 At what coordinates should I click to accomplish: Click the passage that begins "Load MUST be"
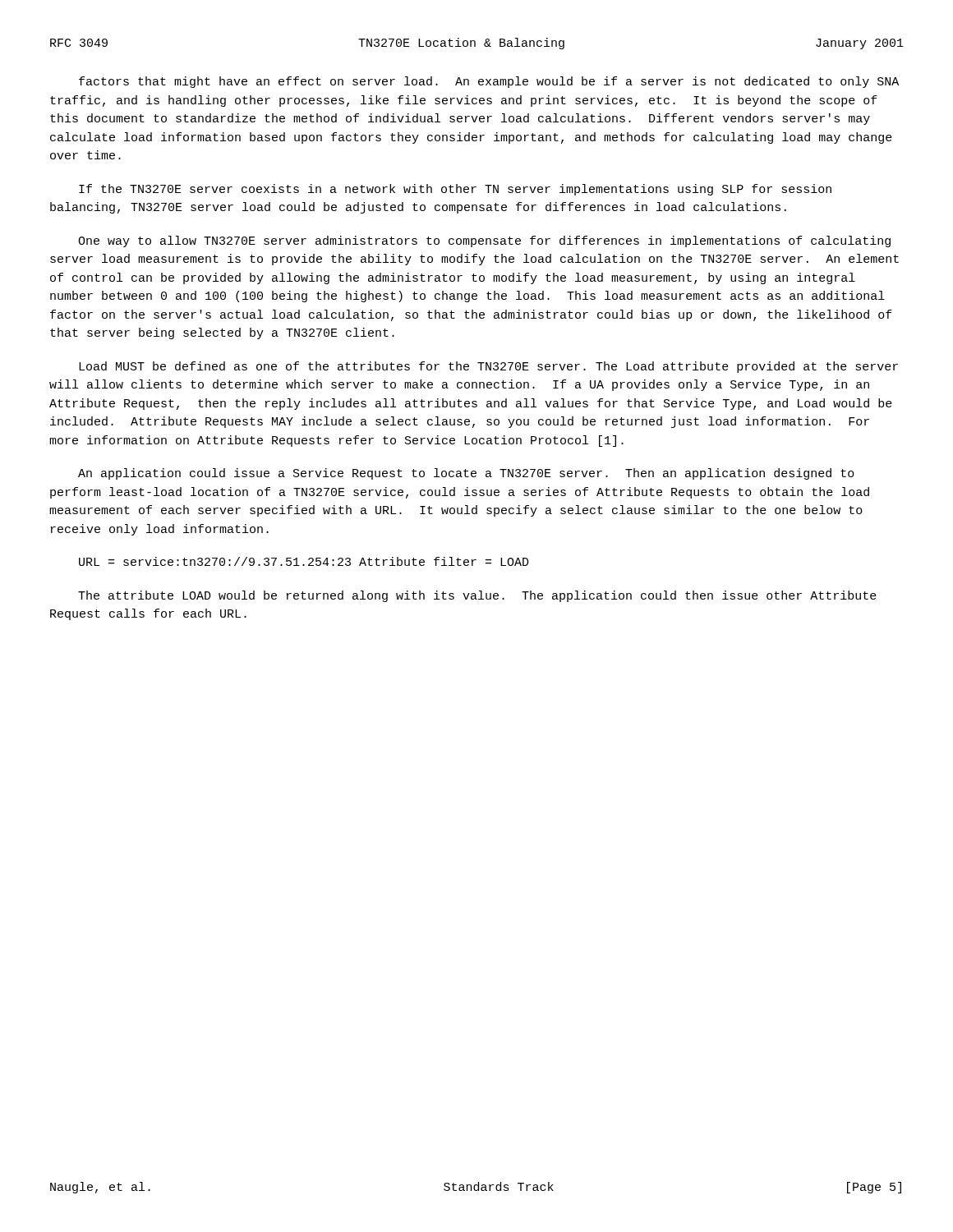(x=474, y=404)
